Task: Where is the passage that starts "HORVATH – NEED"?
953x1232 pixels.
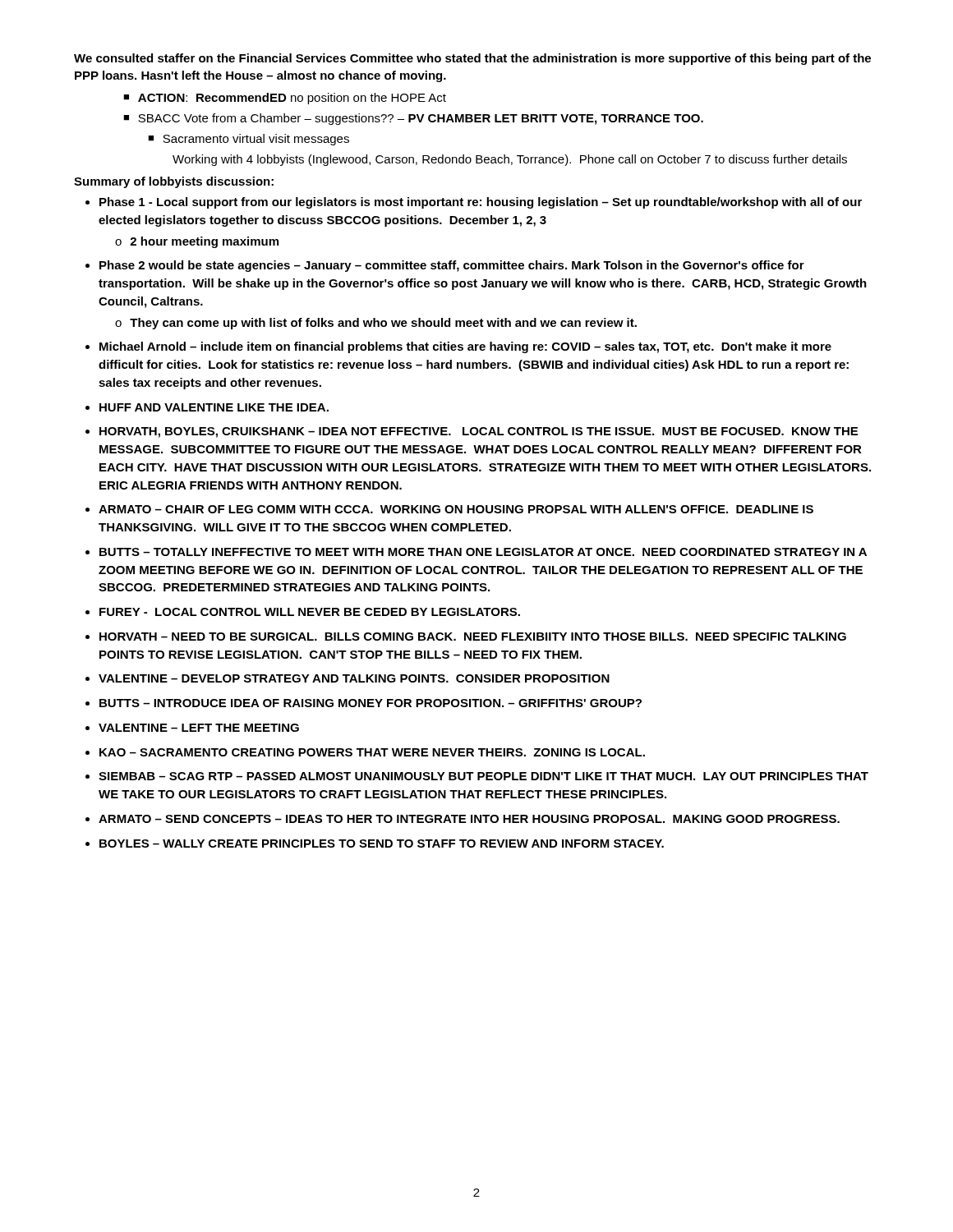Action: tap(473, 645)
